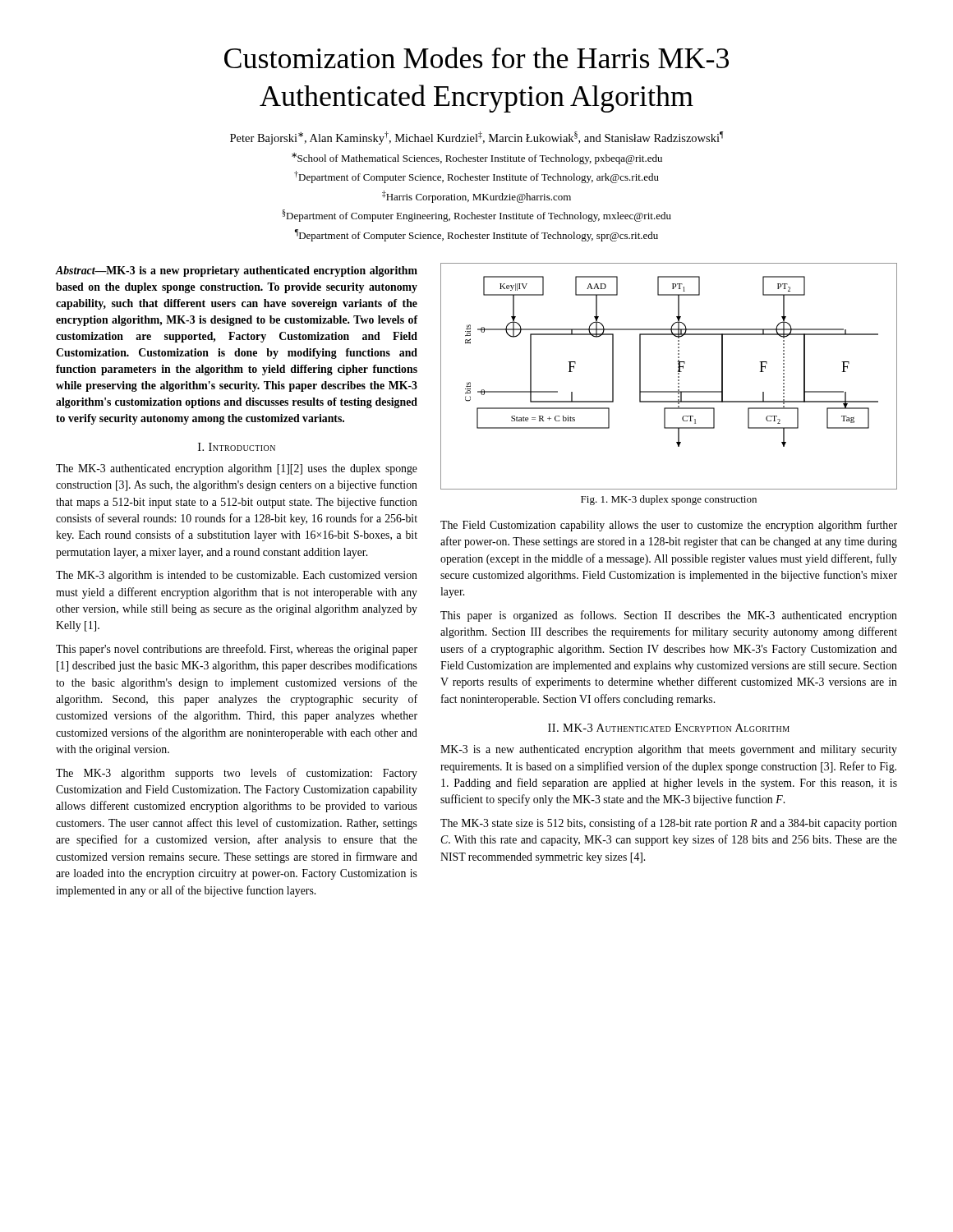This screenshot has width=953, height=1232.
Task: Find the element starting "Customization Modes for the Harris MK-3Authenticated"
Action: coord(476,77)
